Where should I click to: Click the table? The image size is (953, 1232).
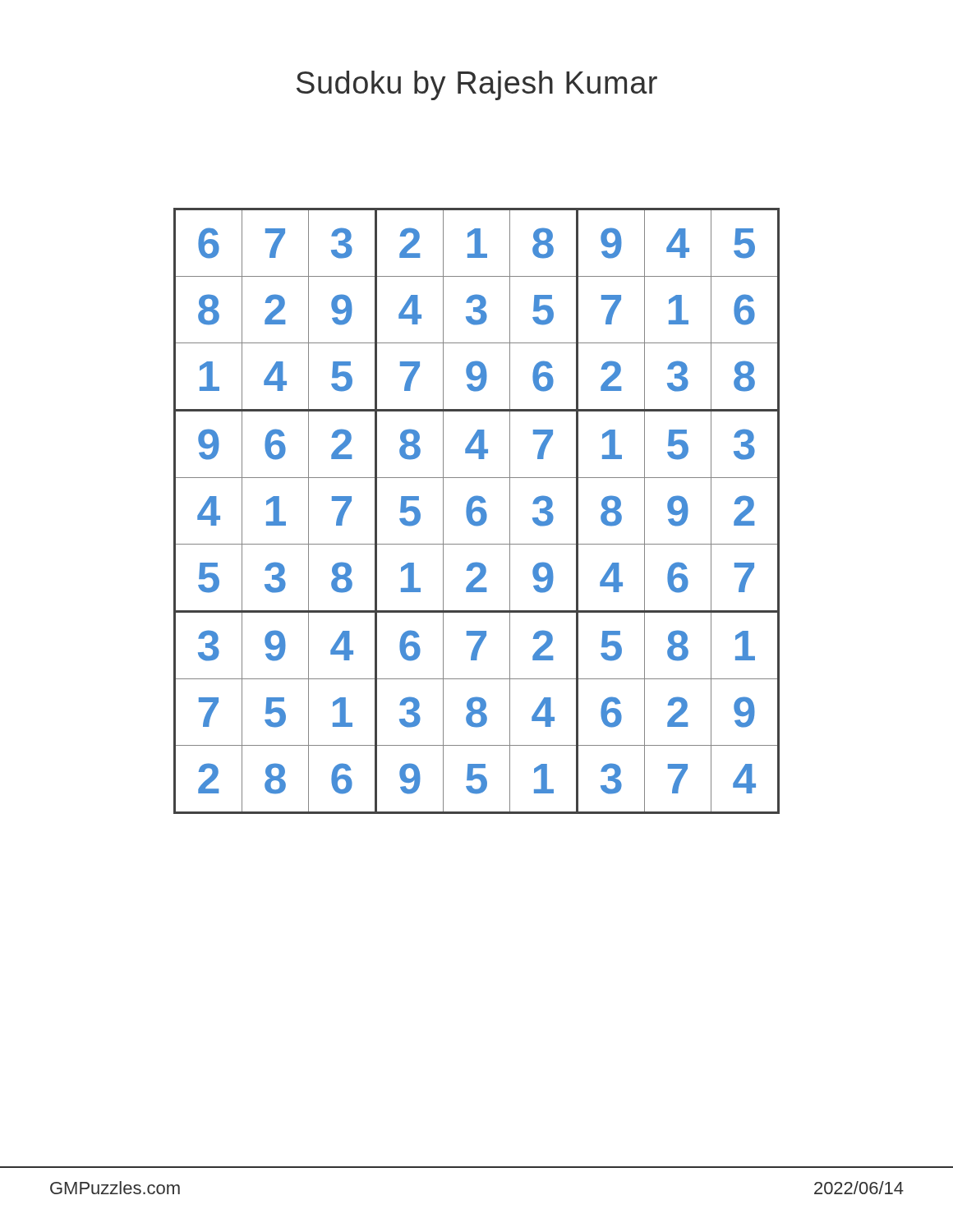[x=476, y=511]
